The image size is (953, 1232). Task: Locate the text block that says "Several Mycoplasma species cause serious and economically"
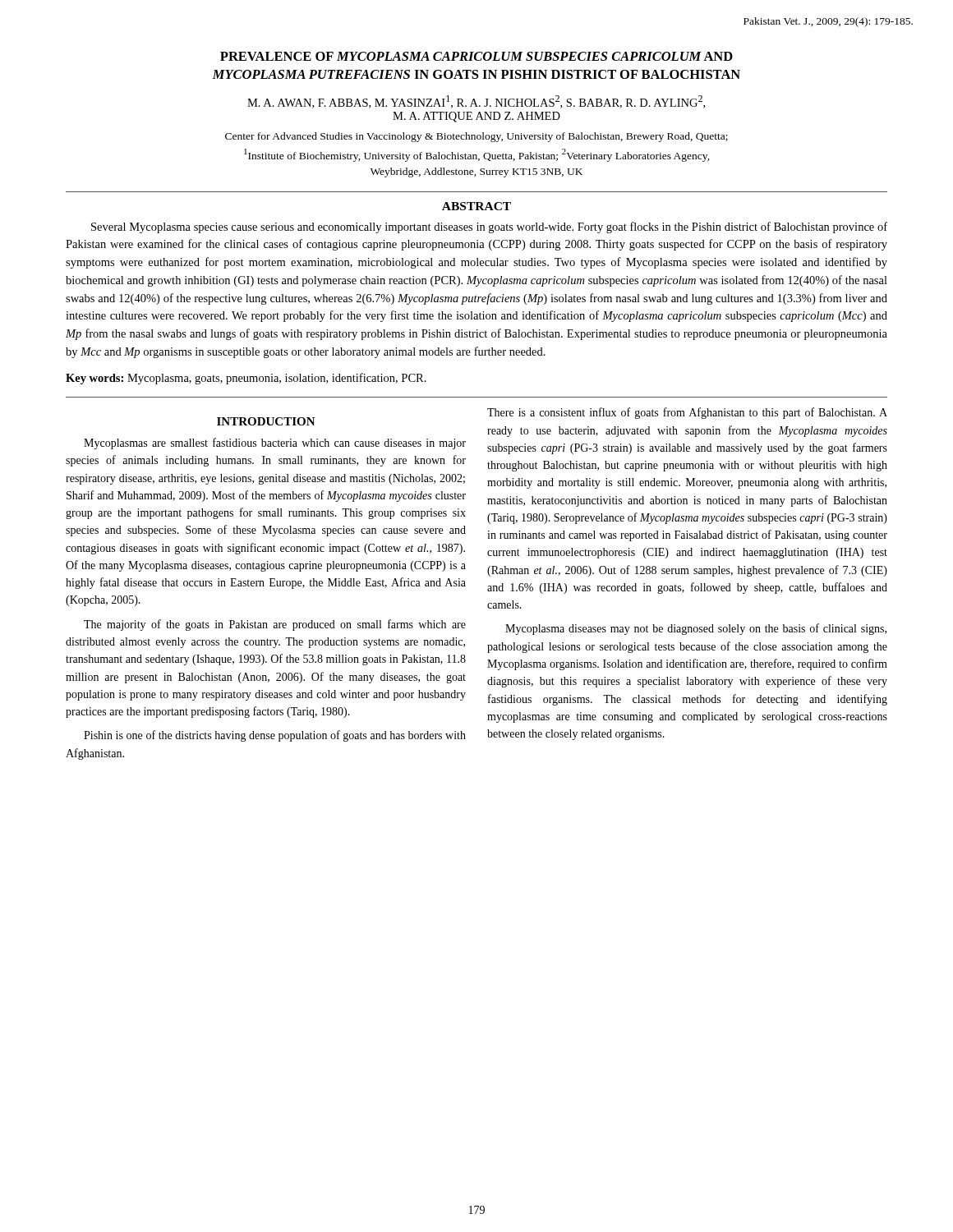tap(476, 289)
